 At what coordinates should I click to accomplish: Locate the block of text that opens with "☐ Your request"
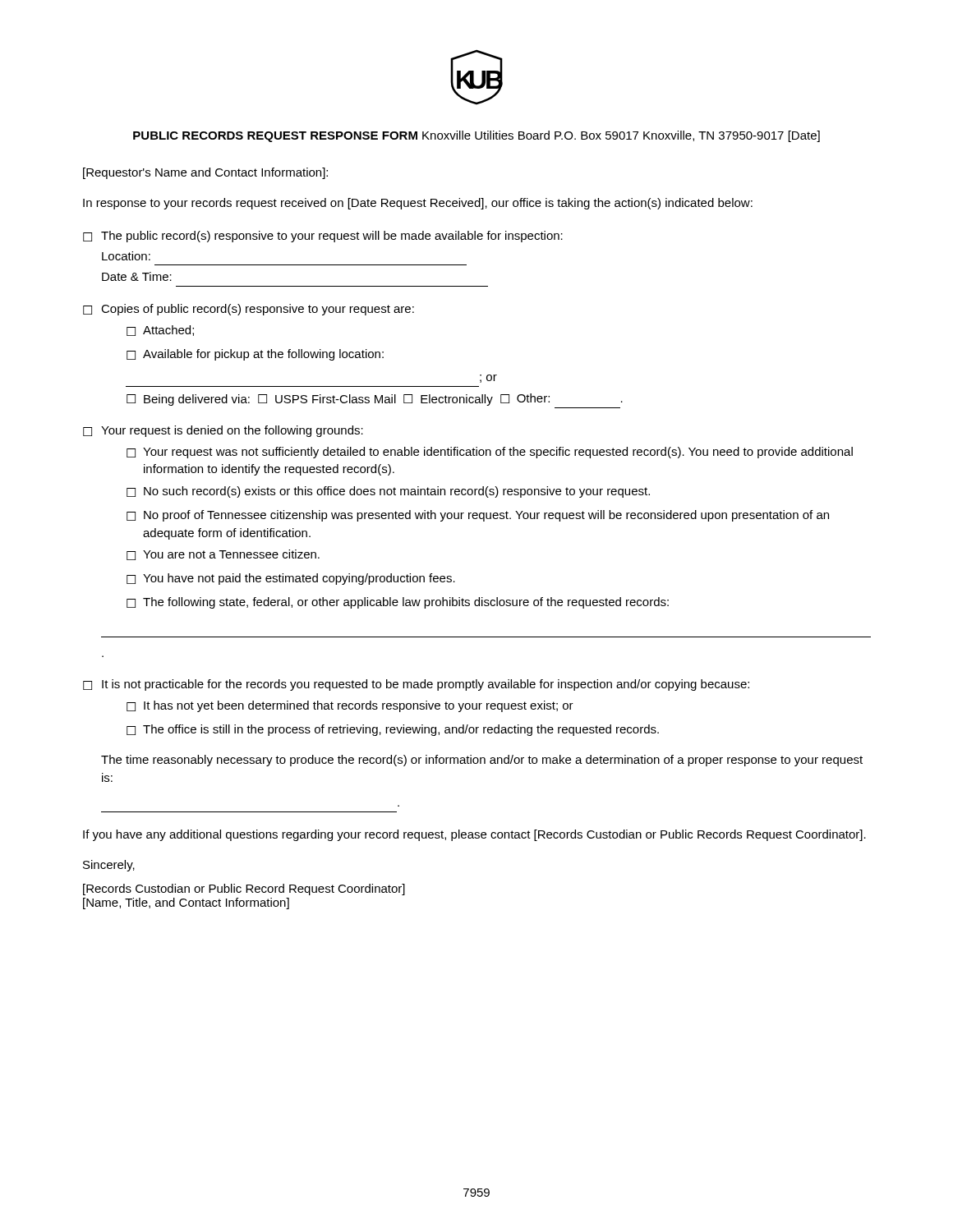(223, 431)
